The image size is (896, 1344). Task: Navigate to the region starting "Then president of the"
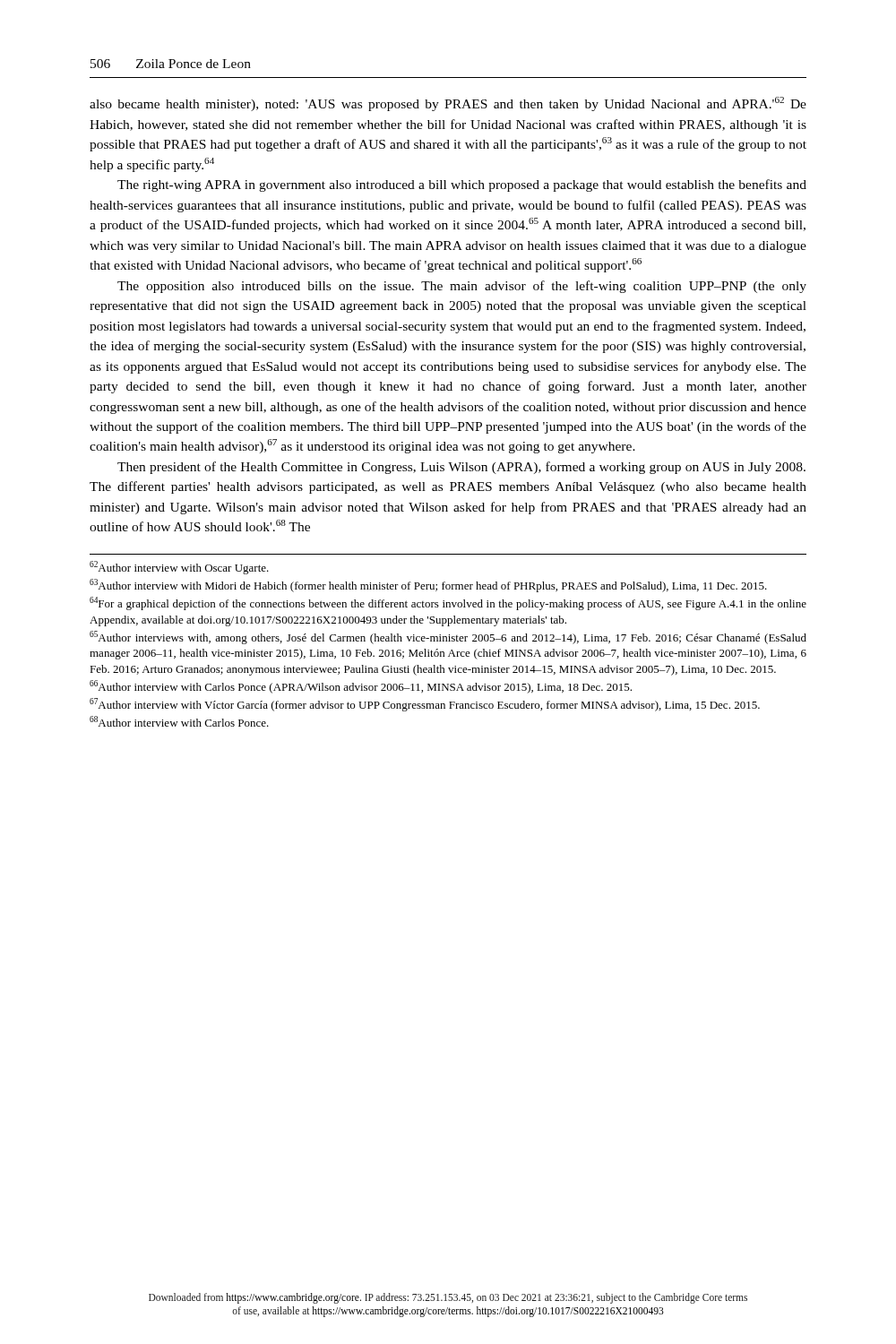pos(448,497)
